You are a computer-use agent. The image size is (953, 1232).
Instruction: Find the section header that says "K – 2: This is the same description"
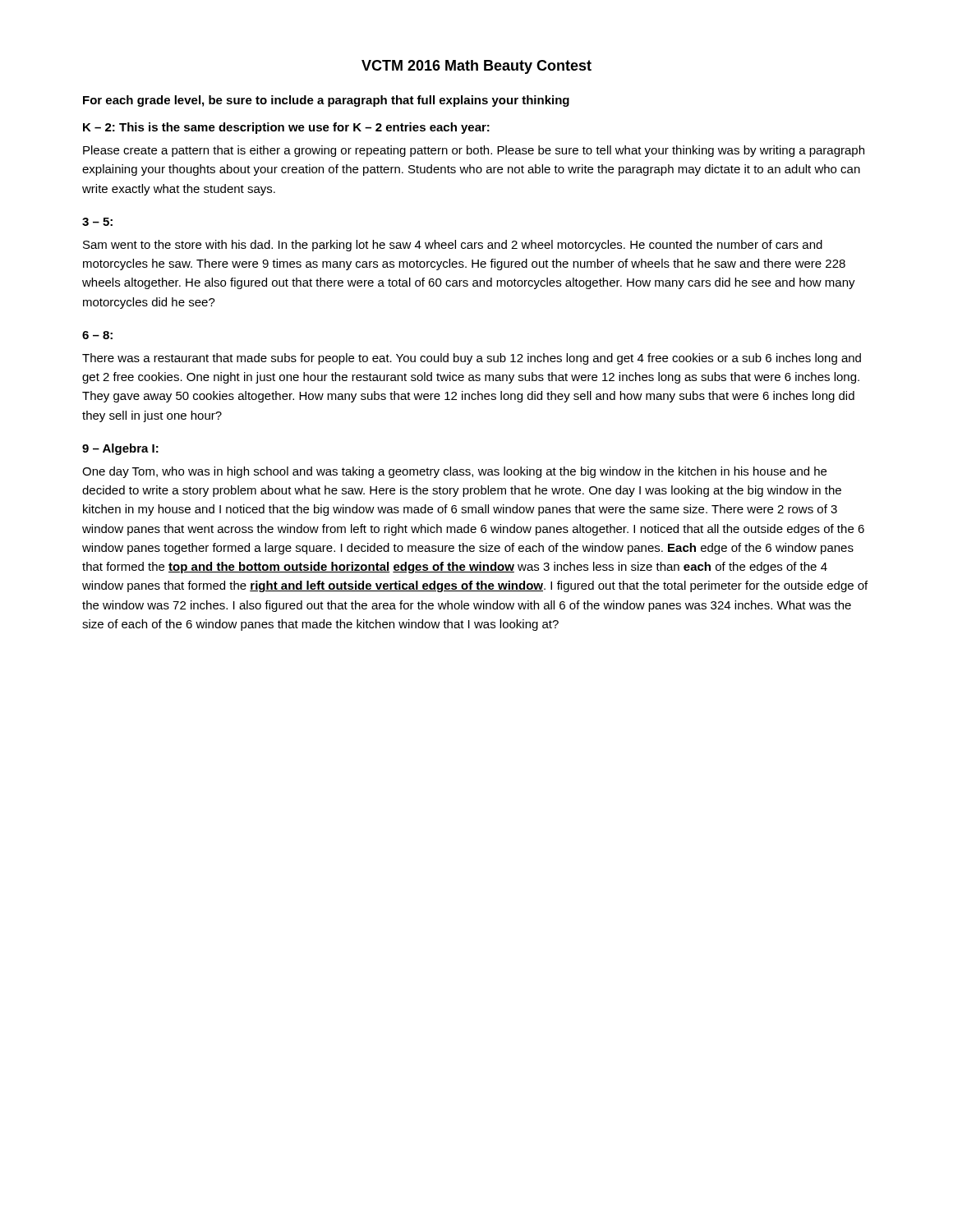coord(286,127)
